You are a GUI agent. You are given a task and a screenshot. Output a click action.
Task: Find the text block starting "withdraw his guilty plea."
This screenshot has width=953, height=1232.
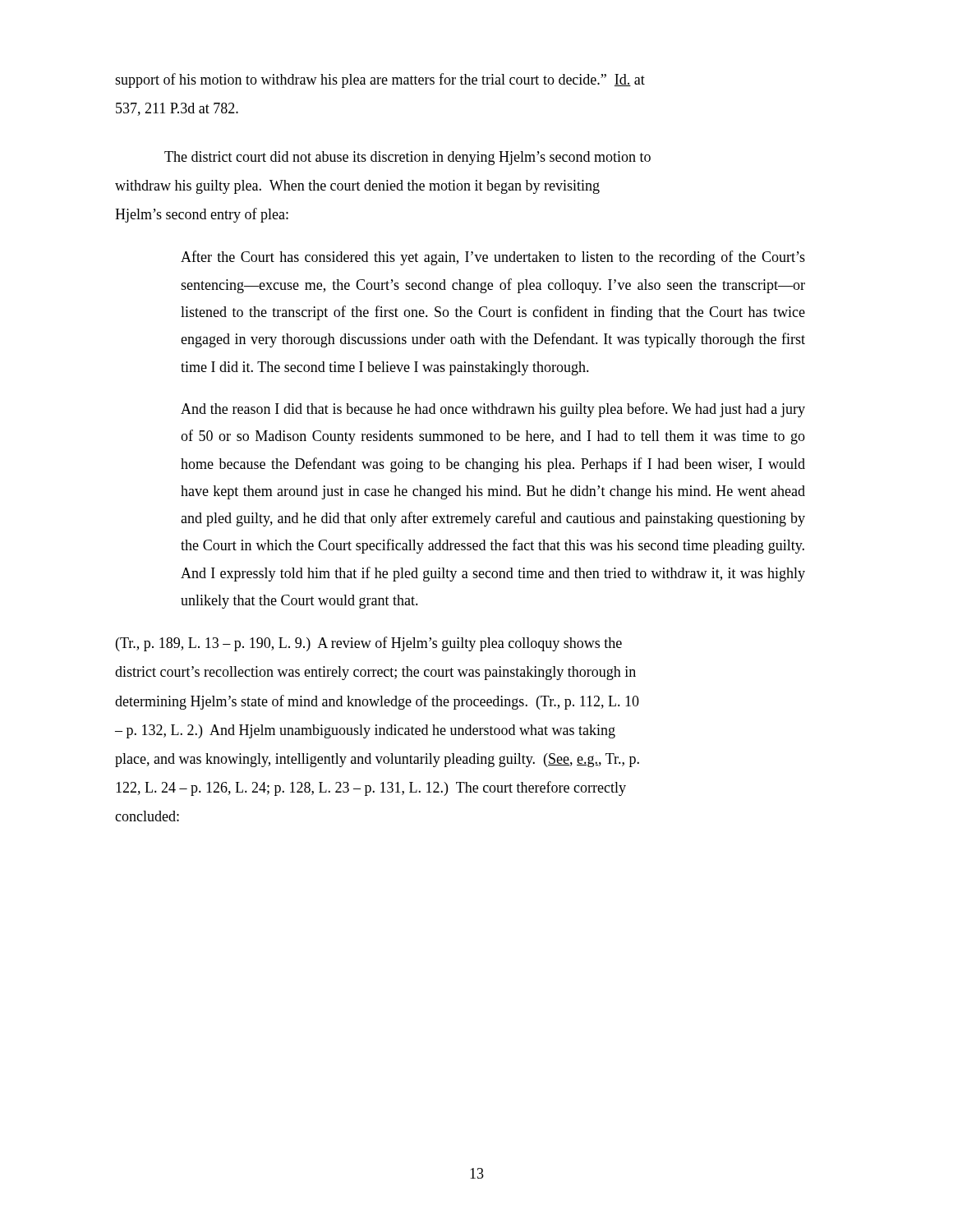(x=357, y=186)
